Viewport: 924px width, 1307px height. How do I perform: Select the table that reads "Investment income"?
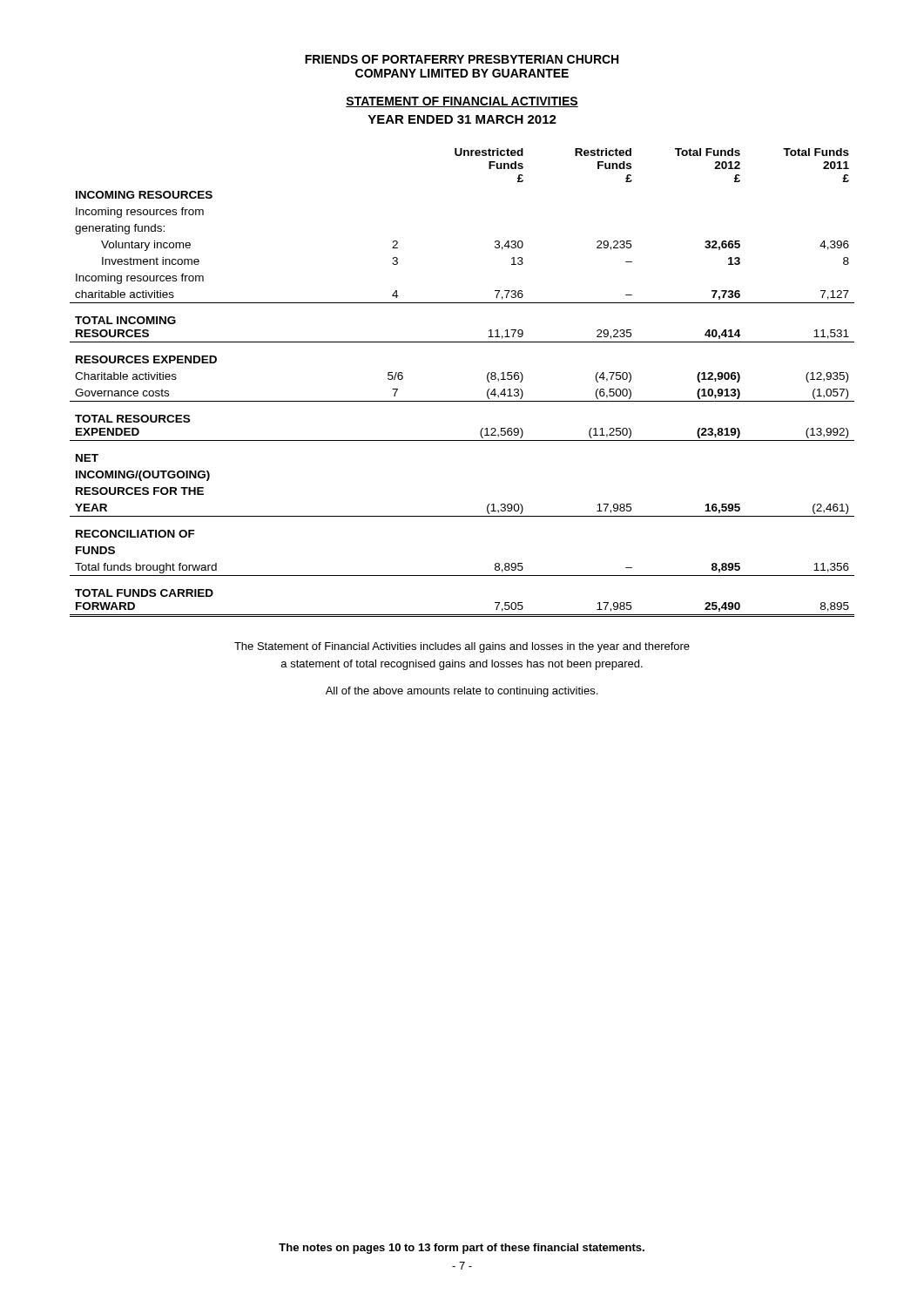(x=462, y=380)
